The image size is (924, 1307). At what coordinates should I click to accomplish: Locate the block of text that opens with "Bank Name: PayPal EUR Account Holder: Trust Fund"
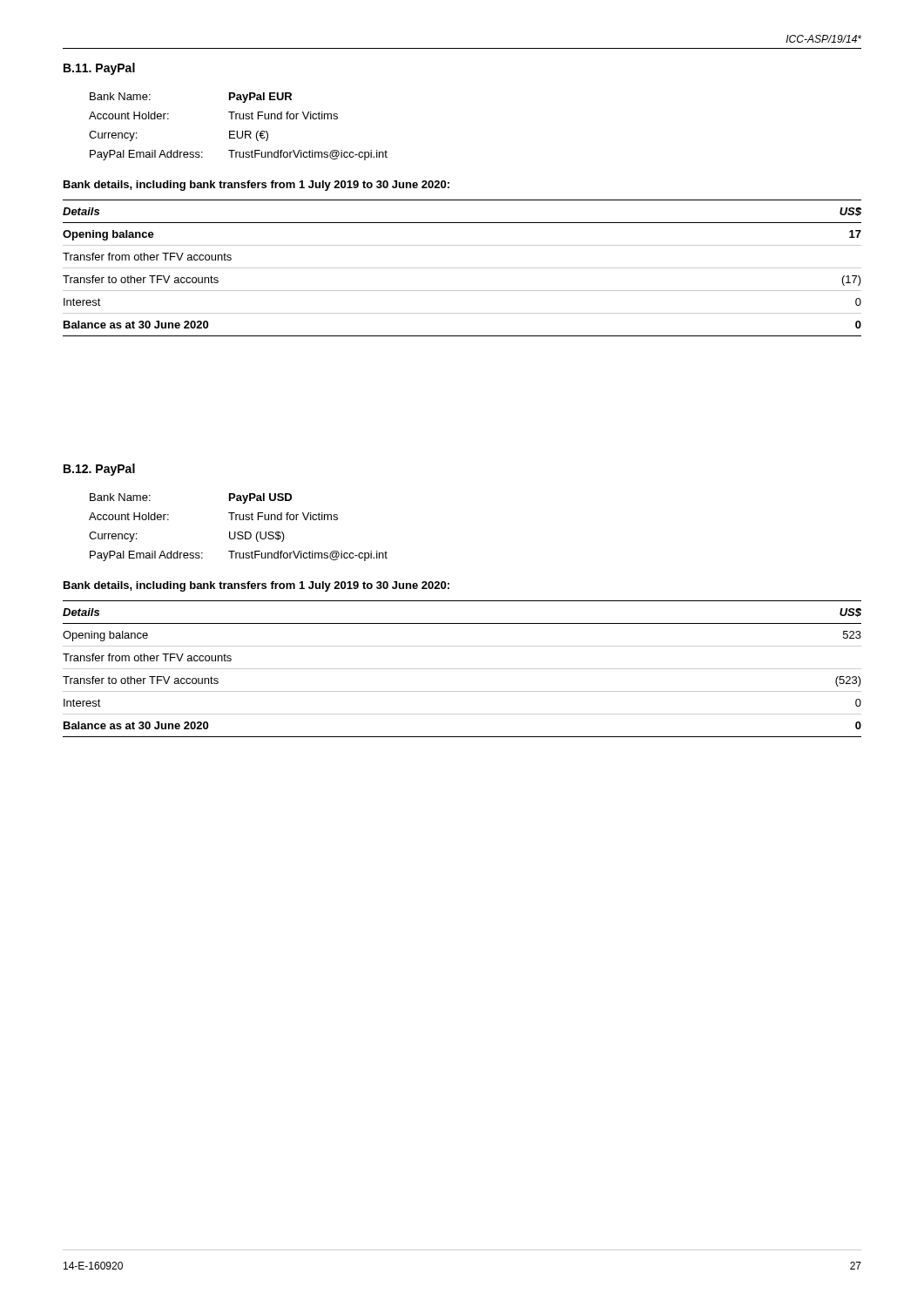click(238, 126)
